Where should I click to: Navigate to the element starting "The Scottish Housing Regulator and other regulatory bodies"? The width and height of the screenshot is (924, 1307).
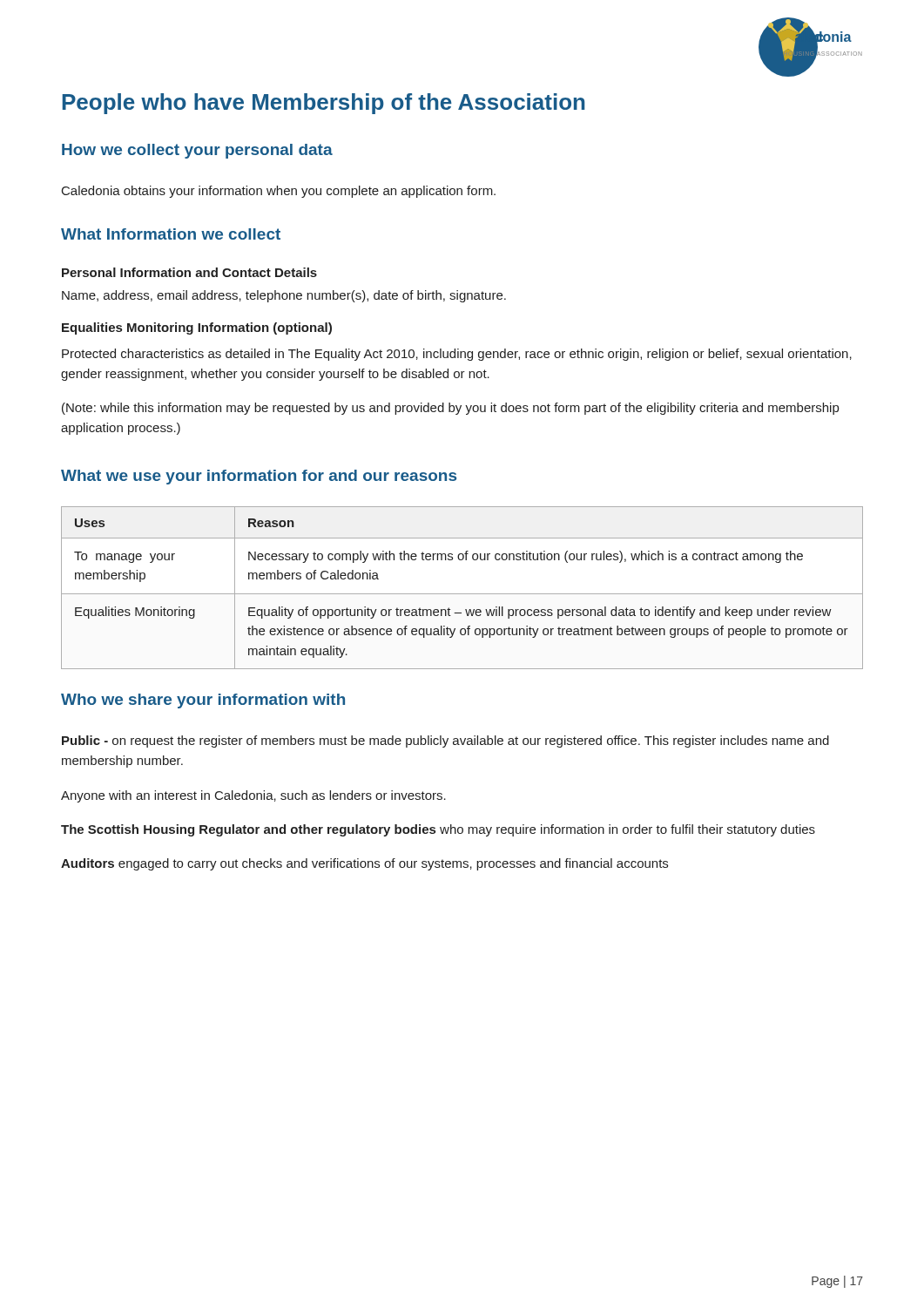(x=438, y=829)
